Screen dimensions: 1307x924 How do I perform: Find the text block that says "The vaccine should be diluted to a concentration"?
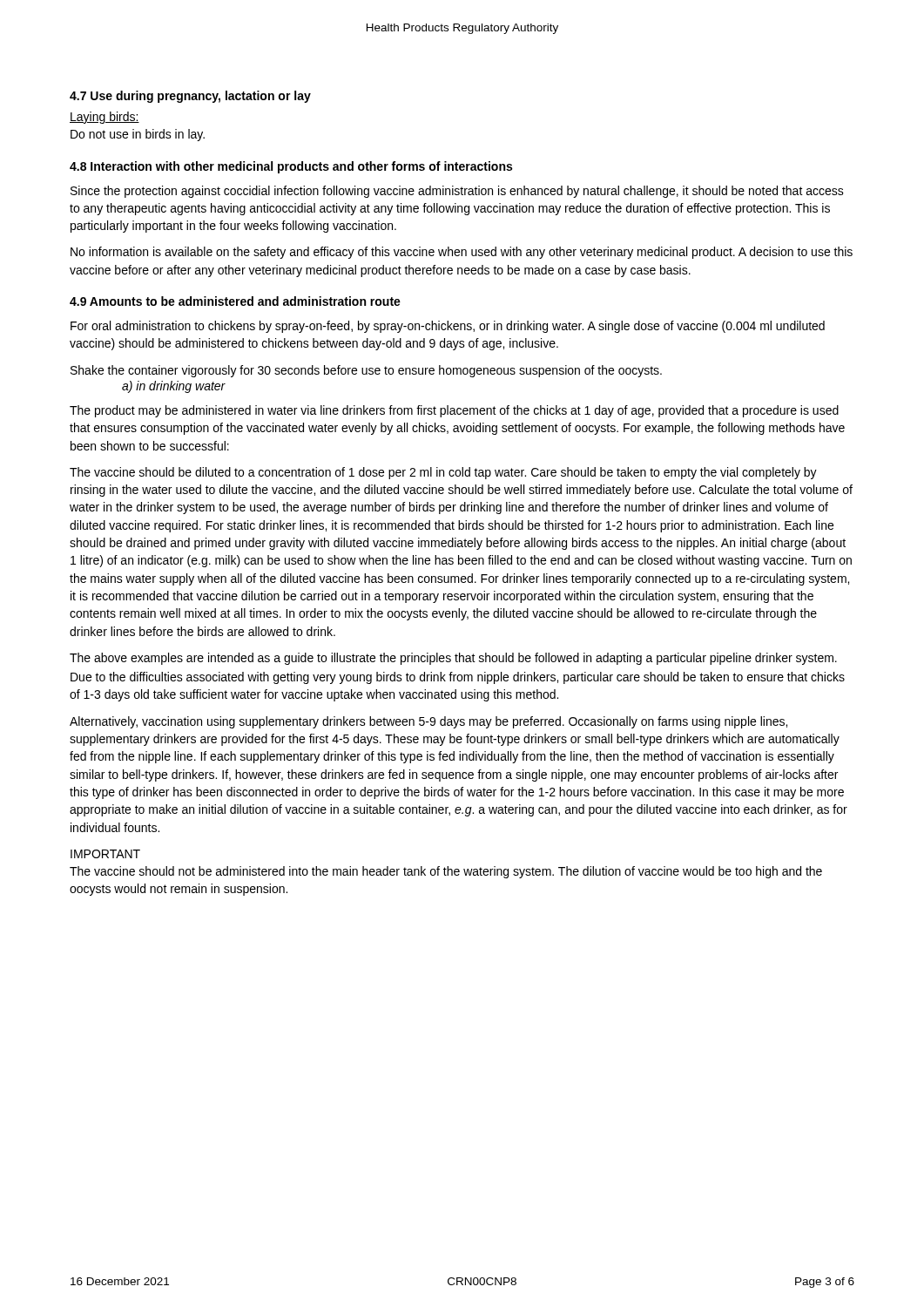click(x=461, y=552)
